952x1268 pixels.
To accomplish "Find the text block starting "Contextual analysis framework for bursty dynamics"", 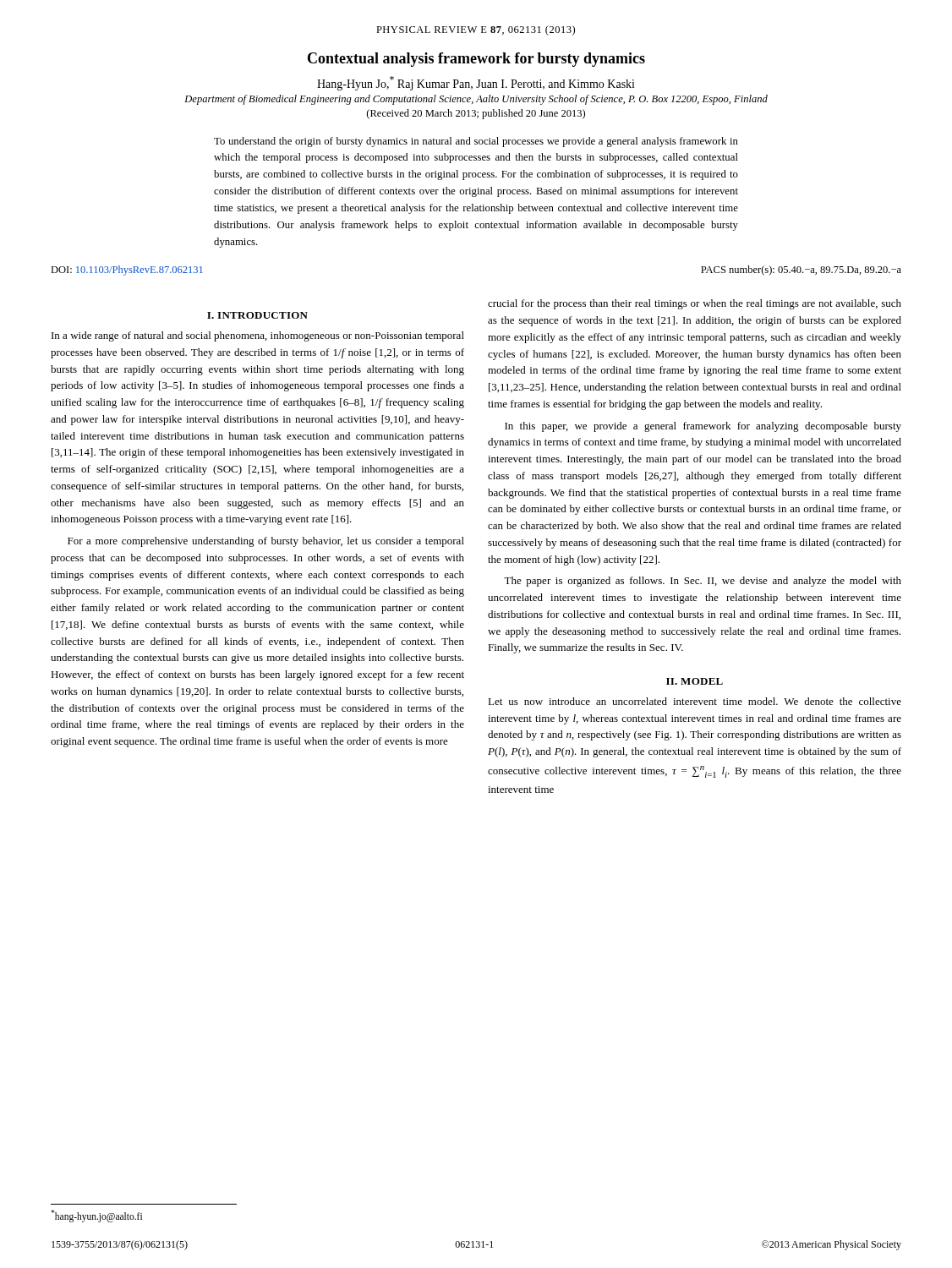I will coord(476,58).
